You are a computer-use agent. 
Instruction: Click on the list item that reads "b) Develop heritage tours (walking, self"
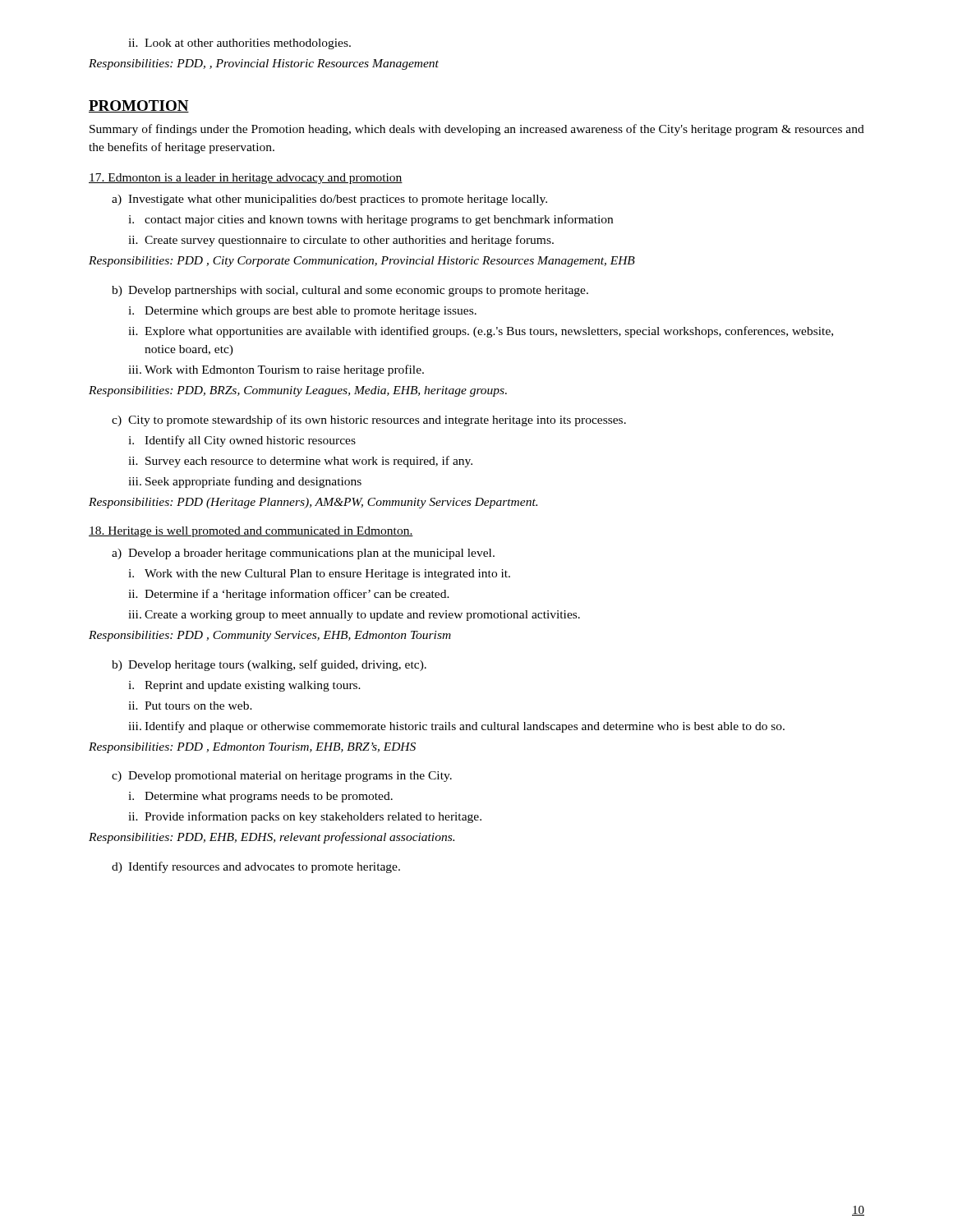[x=269, y=665]
